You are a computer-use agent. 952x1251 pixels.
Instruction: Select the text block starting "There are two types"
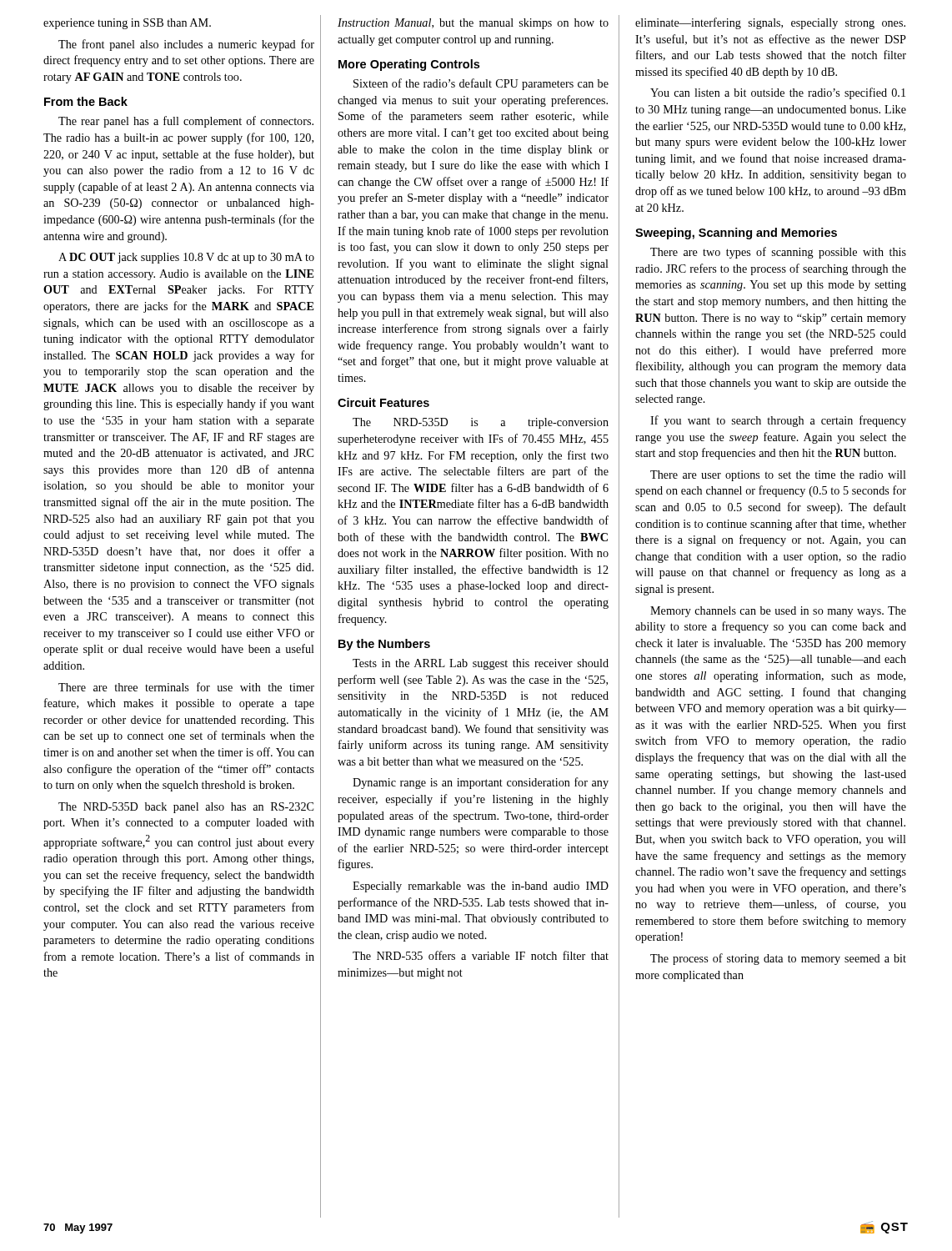click(771, 614)
